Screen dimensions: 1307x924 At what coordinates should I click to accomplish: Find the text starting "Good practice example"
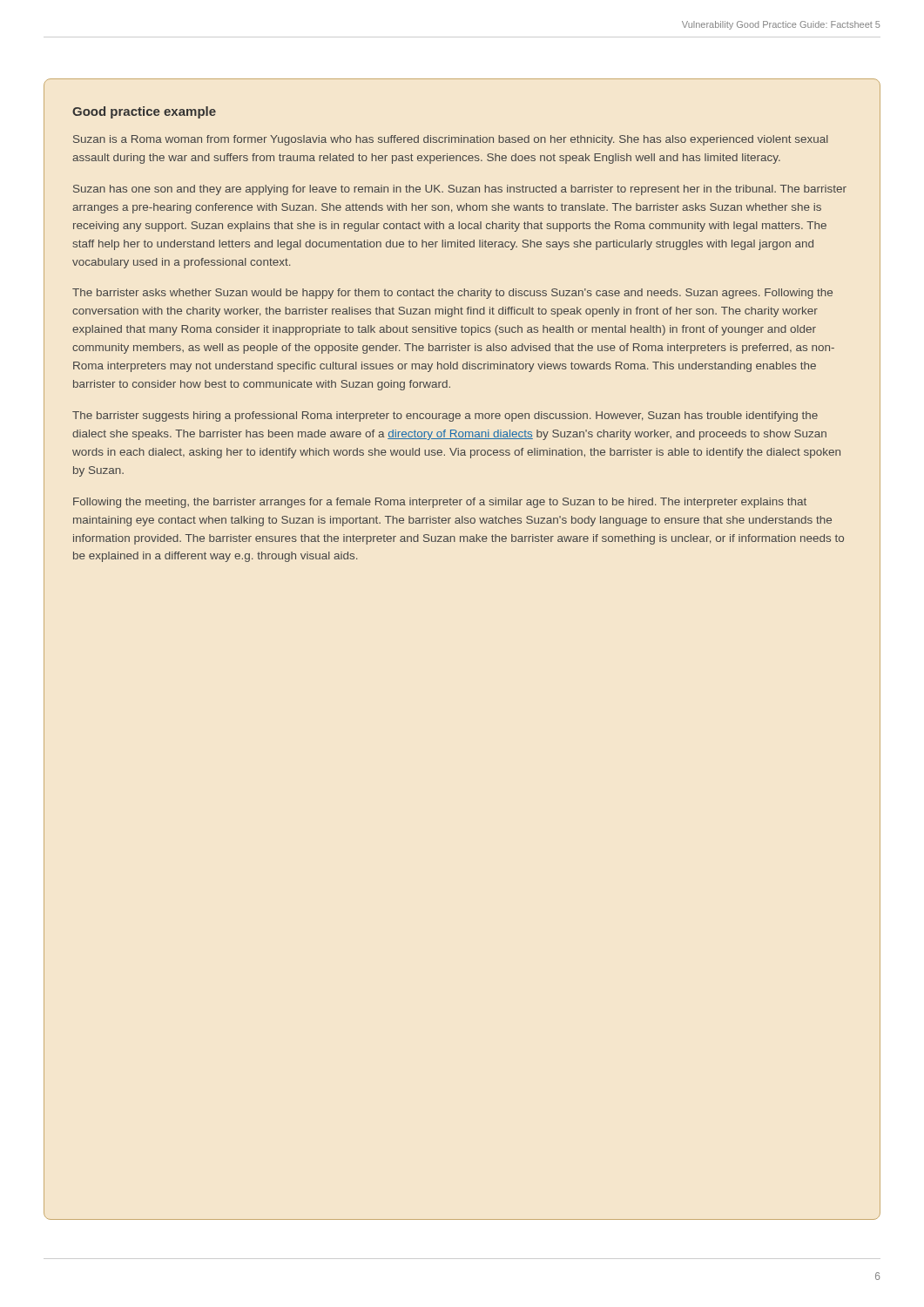click(144, 111)
